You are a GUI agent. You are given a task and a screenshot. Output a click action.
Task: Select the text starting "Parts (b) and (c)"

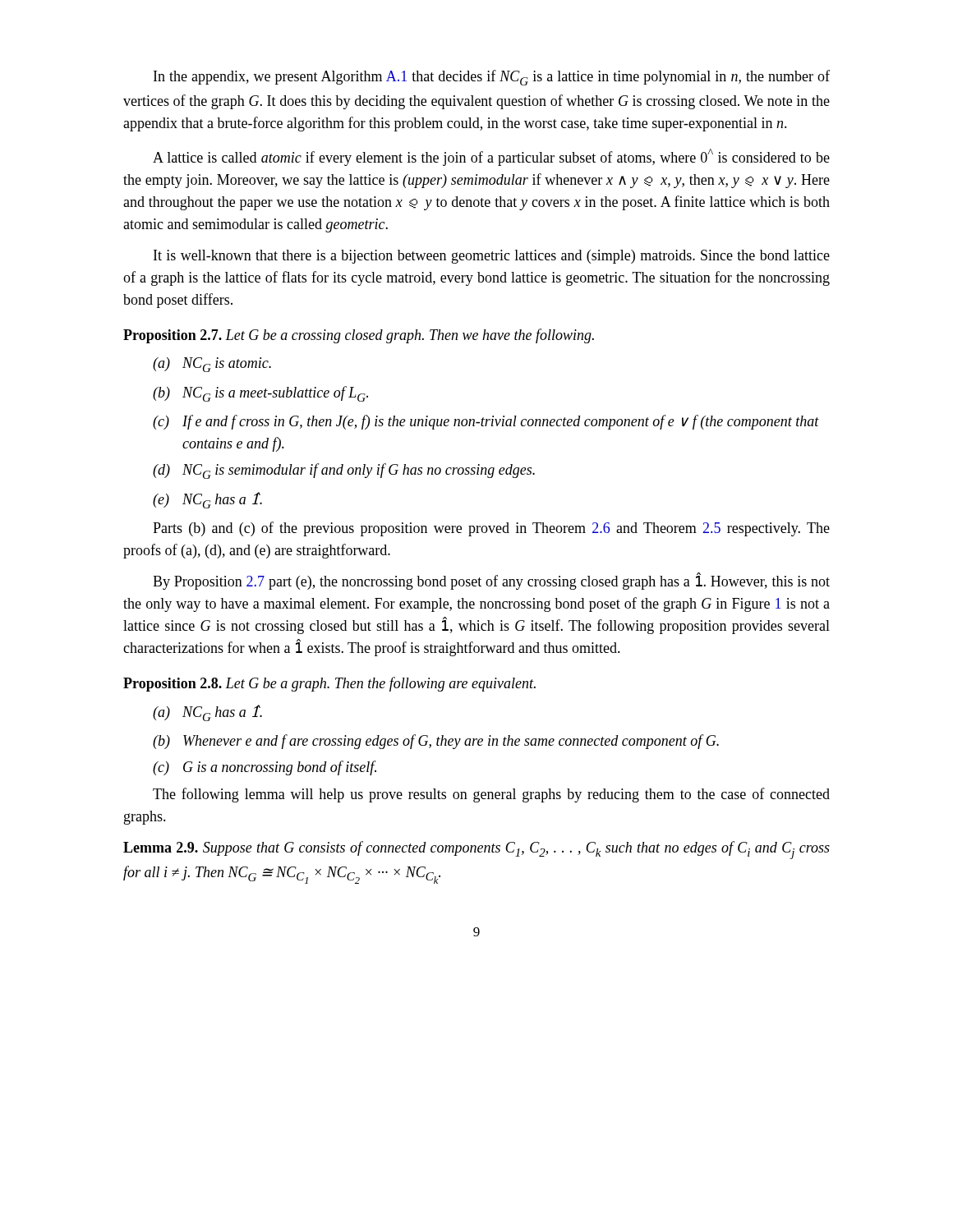476,540
